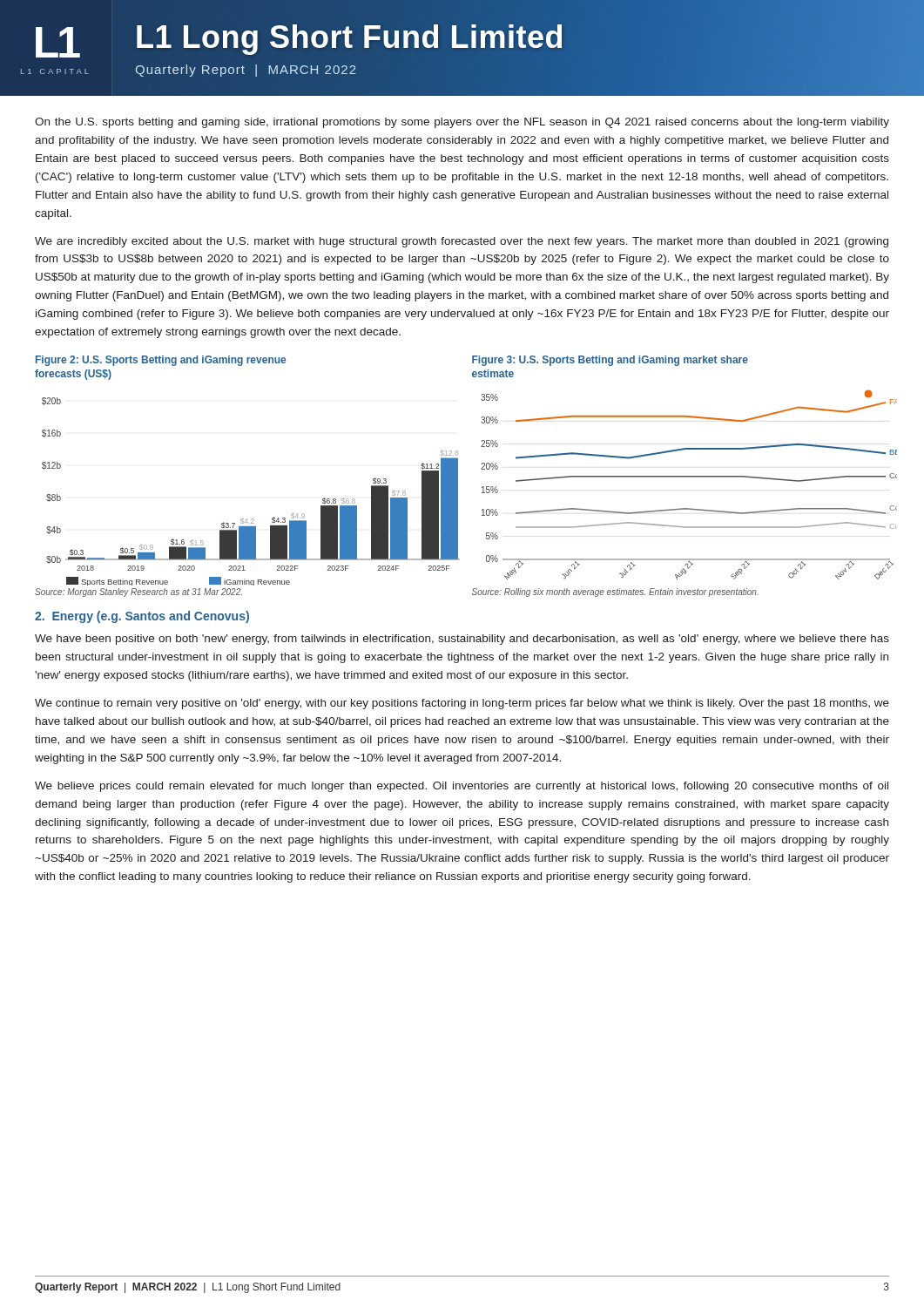Navigate to the text block starting "We believe prices could remain"

pyautogui.click(x=462, y=831)
